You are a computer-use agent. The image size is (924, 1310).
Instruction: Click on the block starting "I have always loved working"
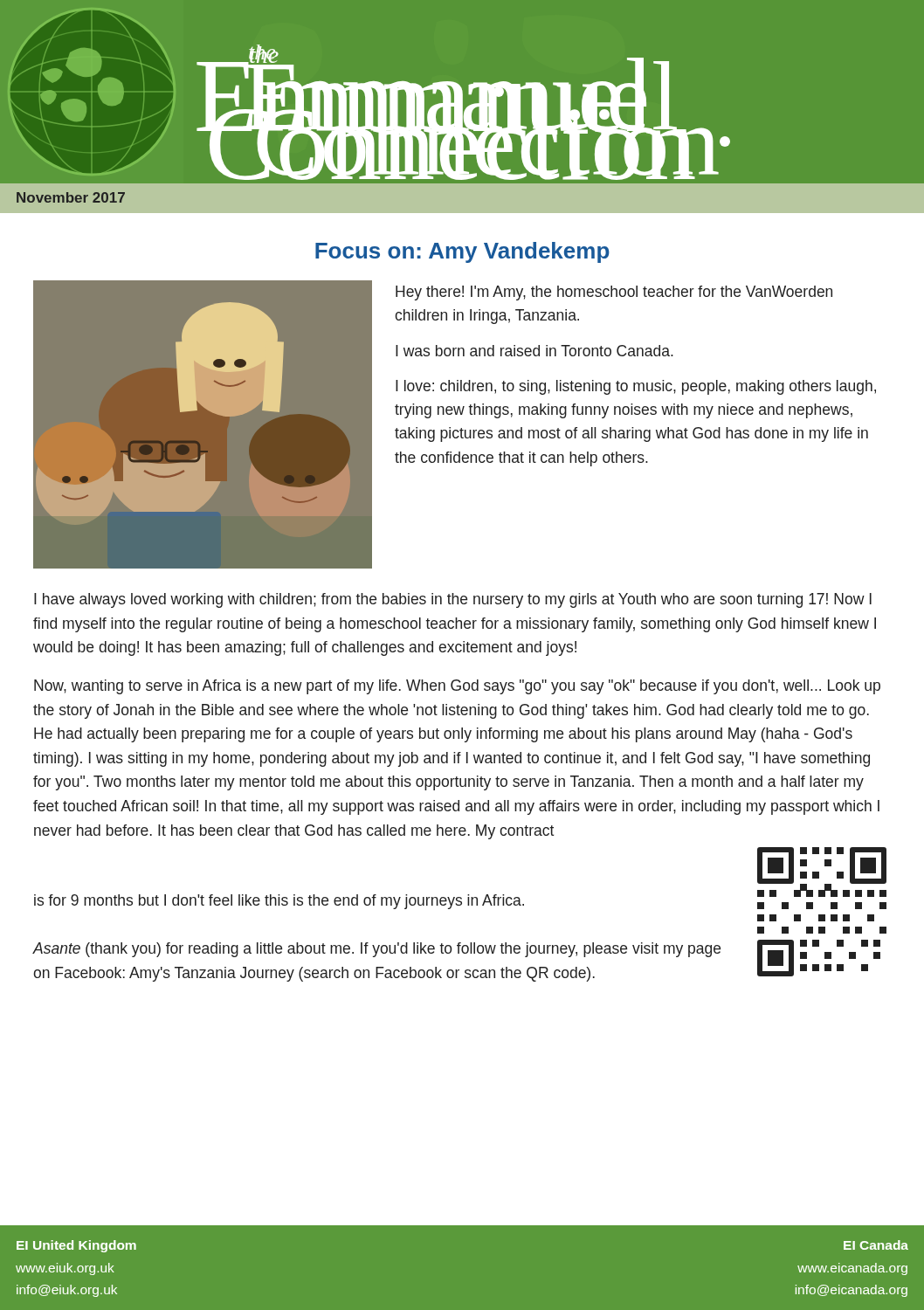pyautogui.click(x=455, y=623)
